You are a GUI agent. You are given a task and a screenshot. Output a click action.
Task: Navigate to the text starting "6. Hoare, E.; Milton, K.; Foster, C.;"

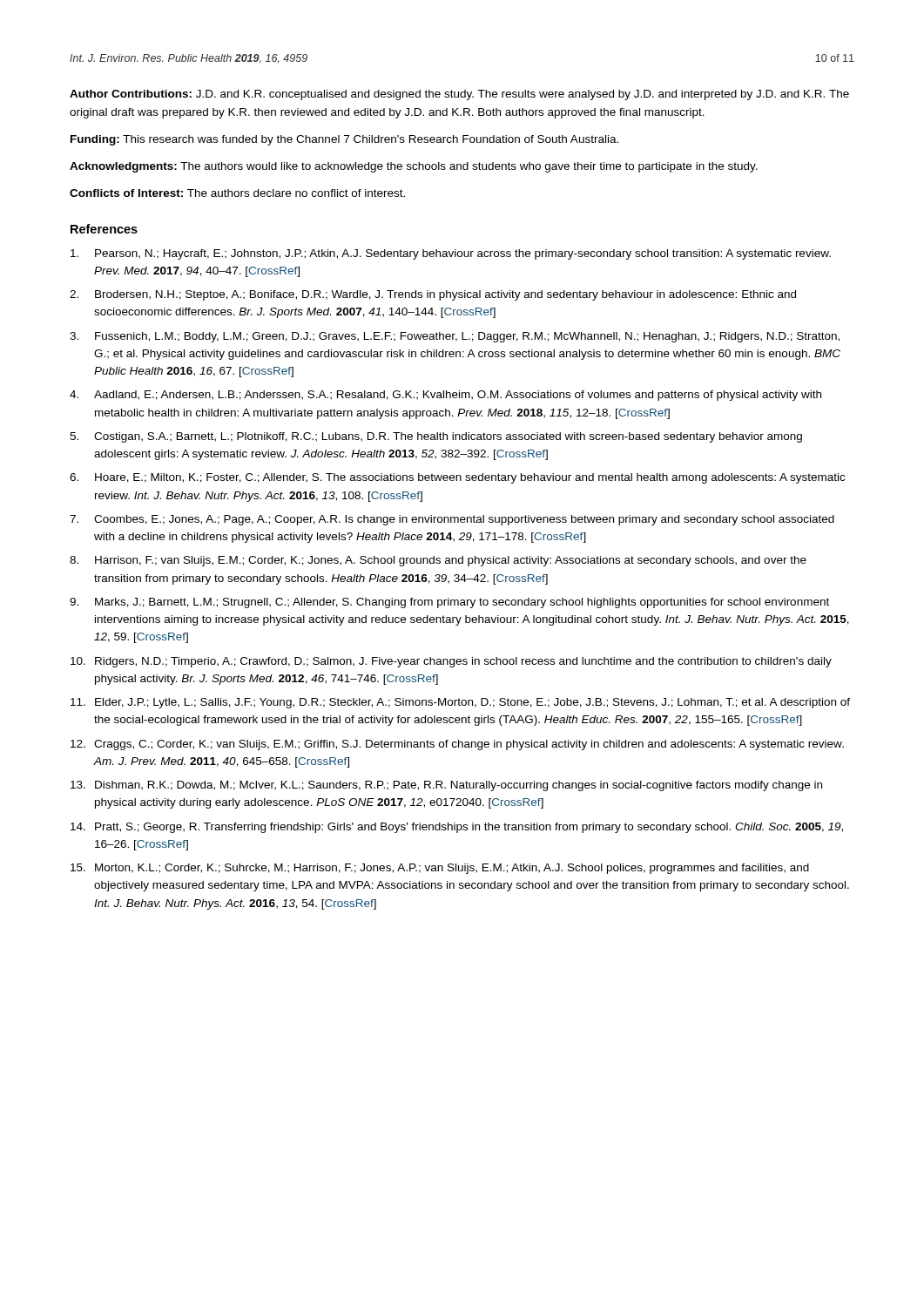462,487
